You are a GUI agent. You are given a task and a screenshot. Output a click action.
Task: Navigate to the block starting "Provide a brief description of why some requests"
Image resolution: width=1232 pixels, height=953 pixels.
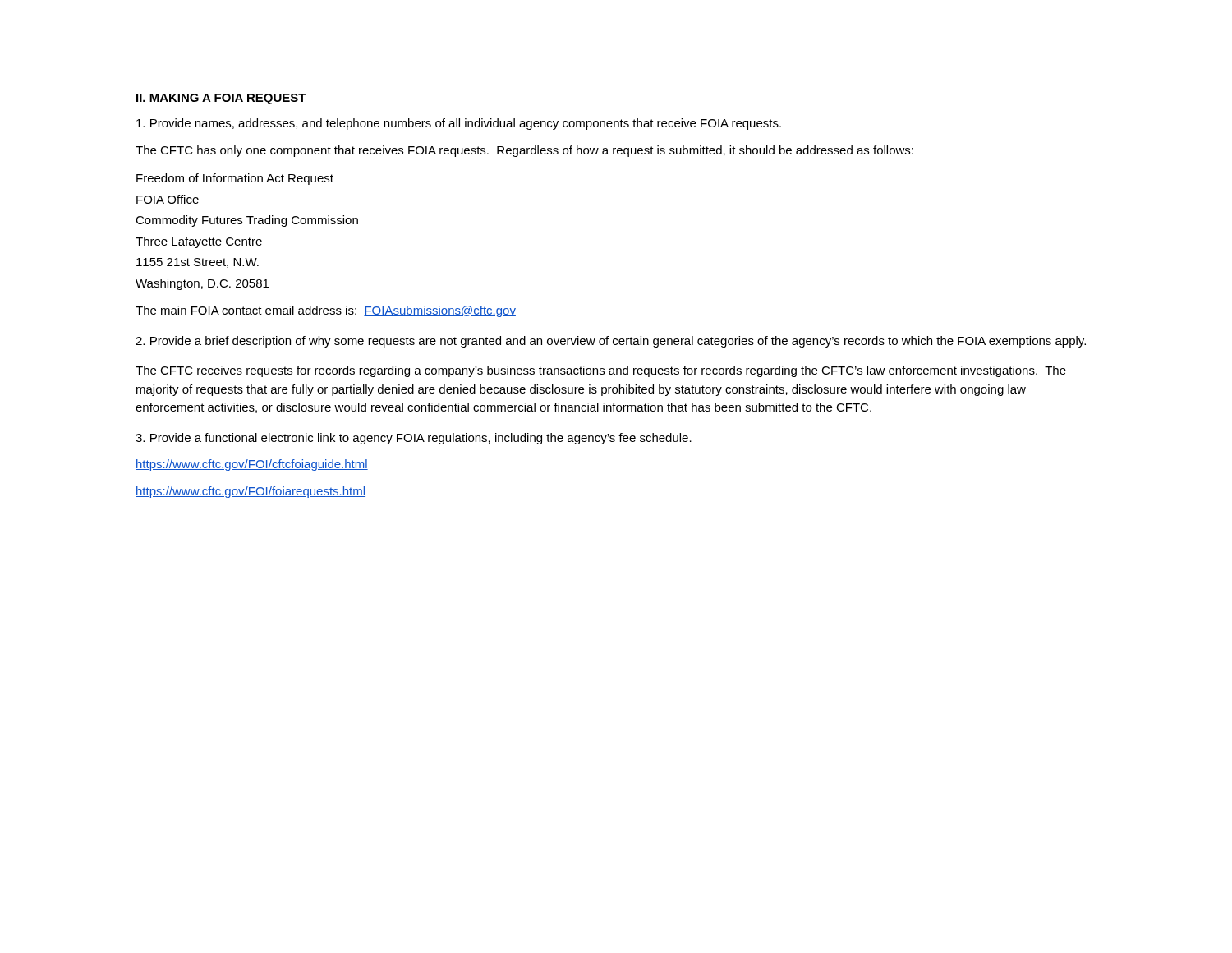click(611, 340)
